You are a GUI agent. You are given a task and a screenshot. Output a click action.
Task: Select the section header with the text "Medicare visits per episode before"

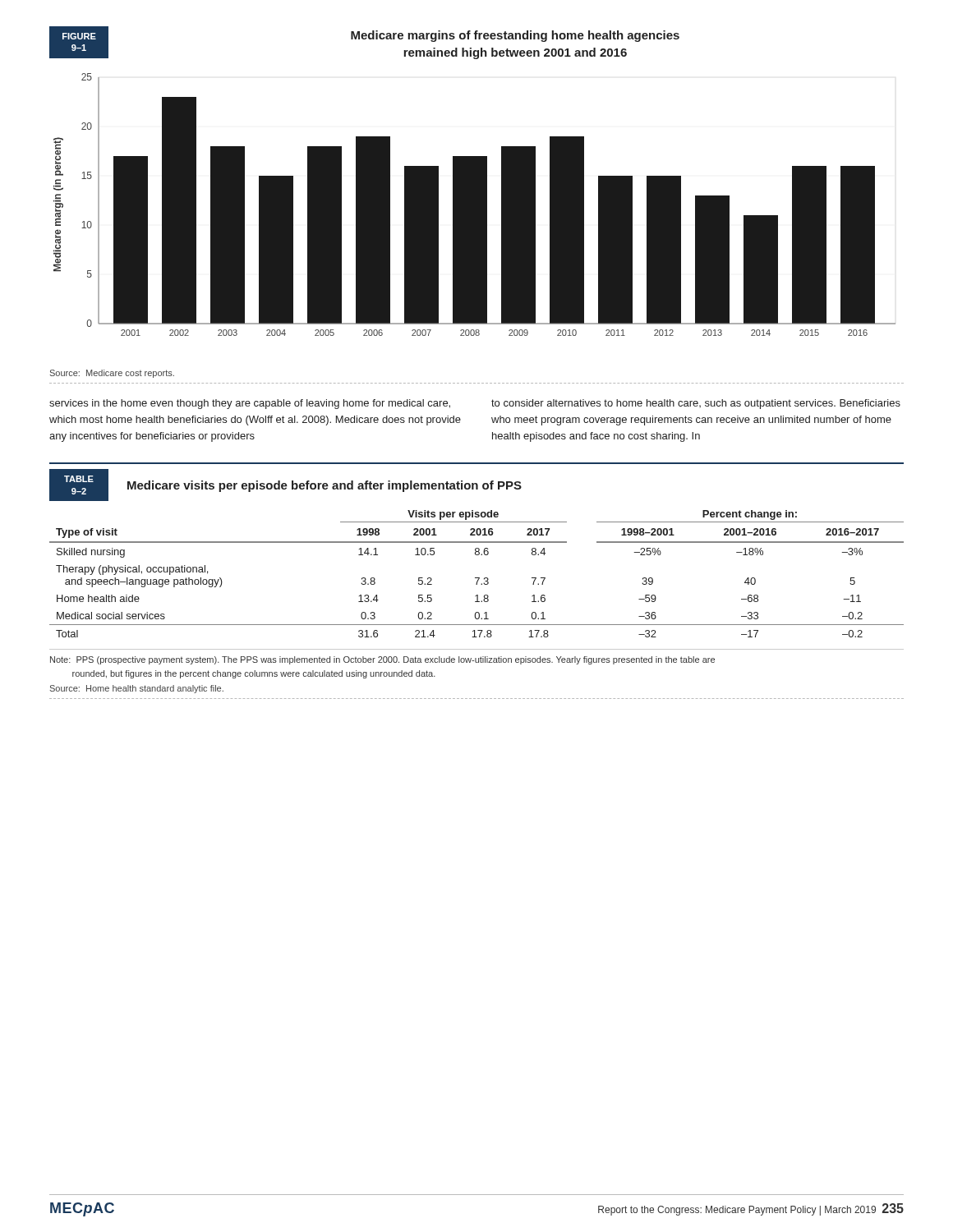[324, 485]
